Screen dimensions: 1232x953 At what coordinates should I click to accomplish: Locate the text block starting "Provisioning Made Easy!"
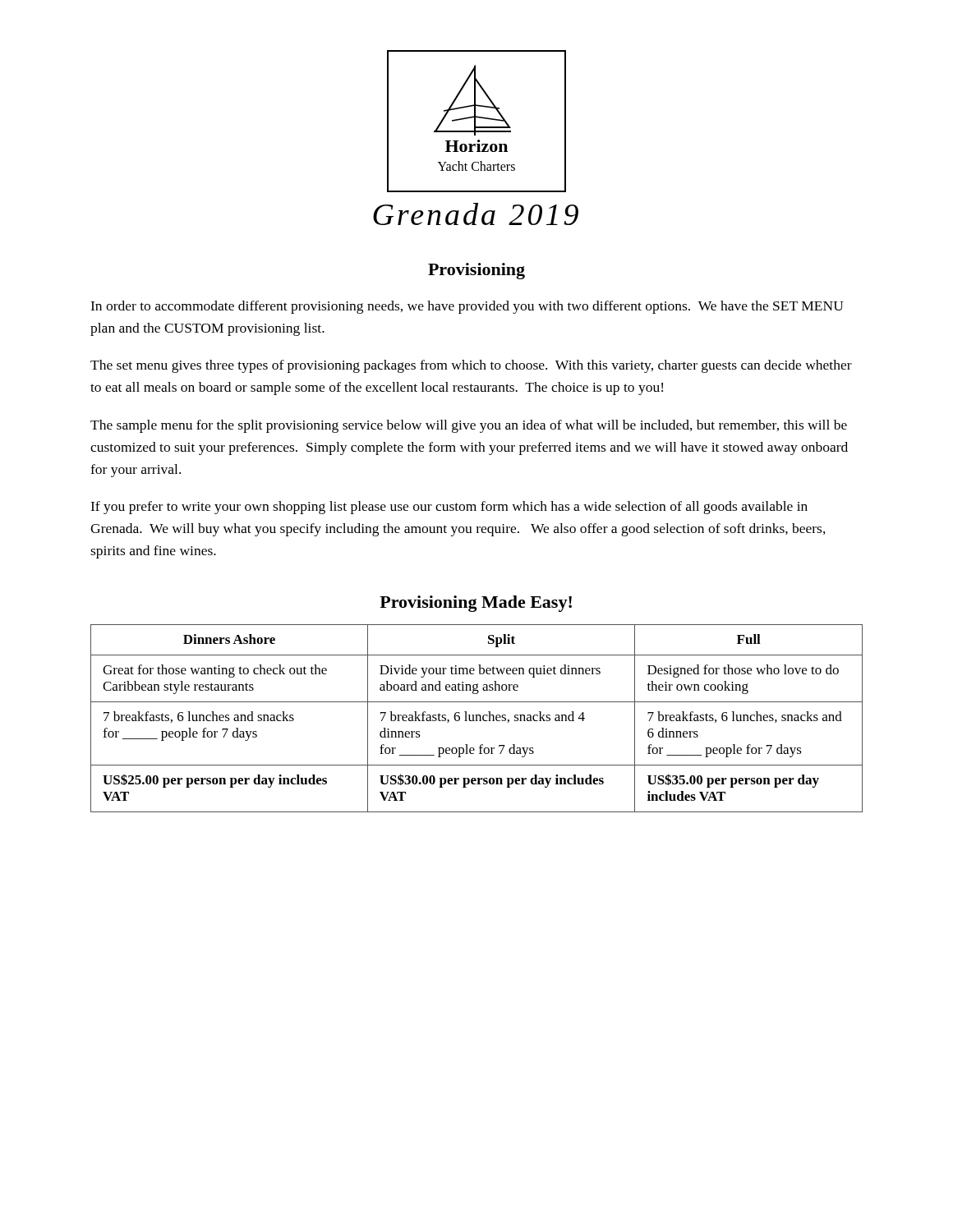click(x=476, y=602)
